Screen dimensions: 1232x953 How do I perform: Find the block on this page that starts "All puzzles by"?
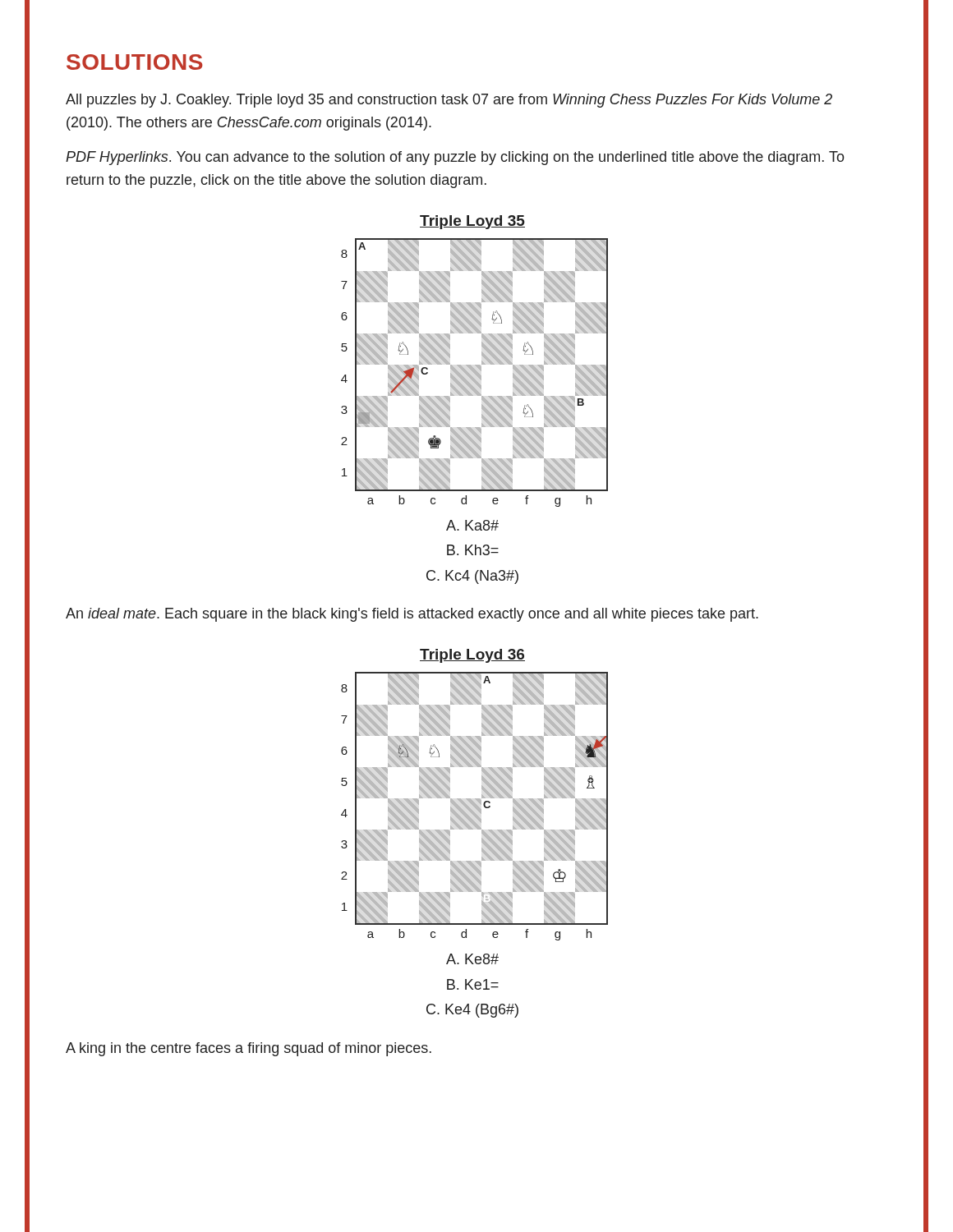coord(449,111)
